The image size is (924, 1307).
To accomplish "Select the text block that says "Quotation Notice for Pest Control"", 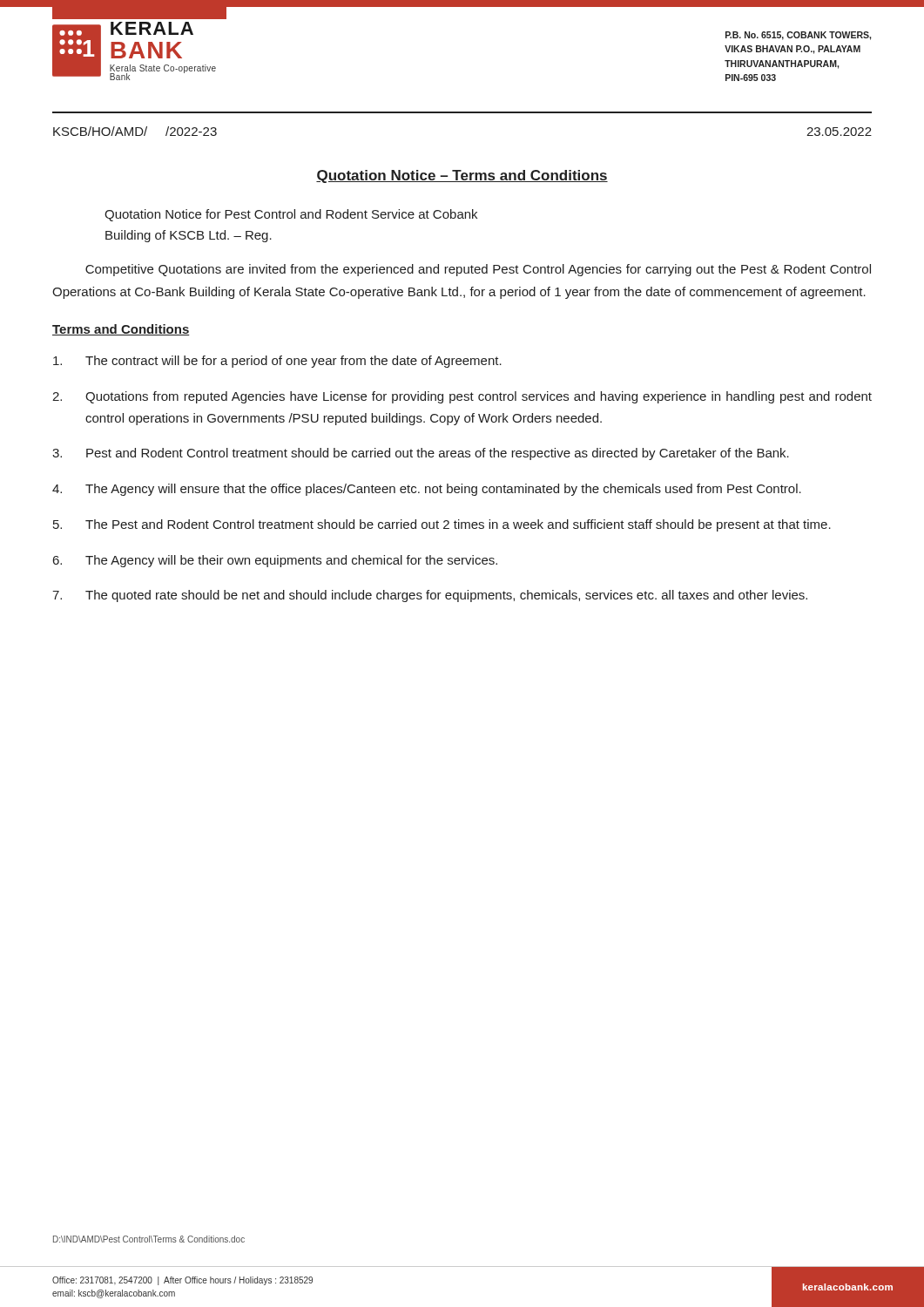I will click(291, 224).
